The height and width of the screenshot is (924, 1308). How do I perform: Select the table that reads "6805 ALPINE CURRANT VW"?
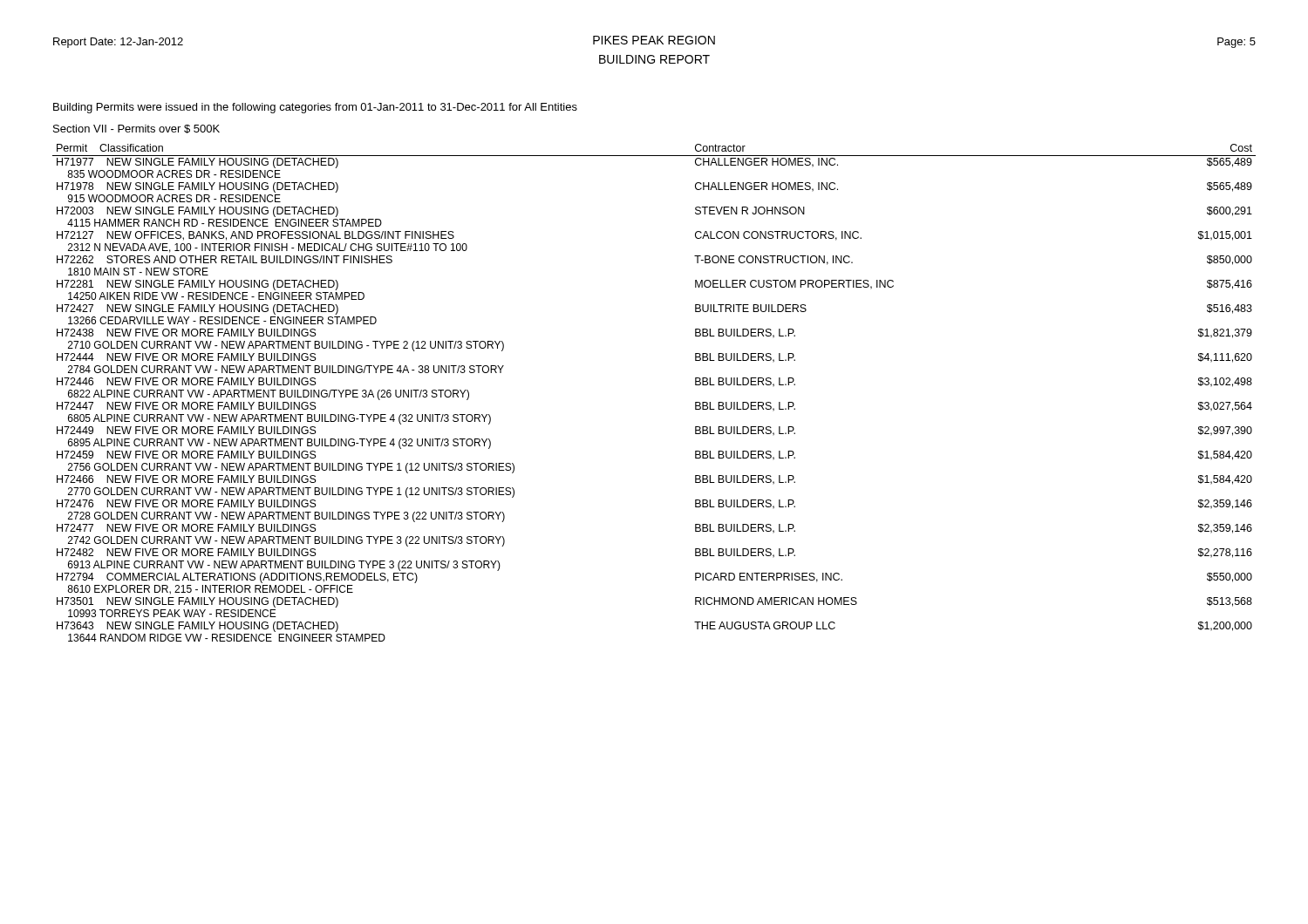click(x=654, y=393)
